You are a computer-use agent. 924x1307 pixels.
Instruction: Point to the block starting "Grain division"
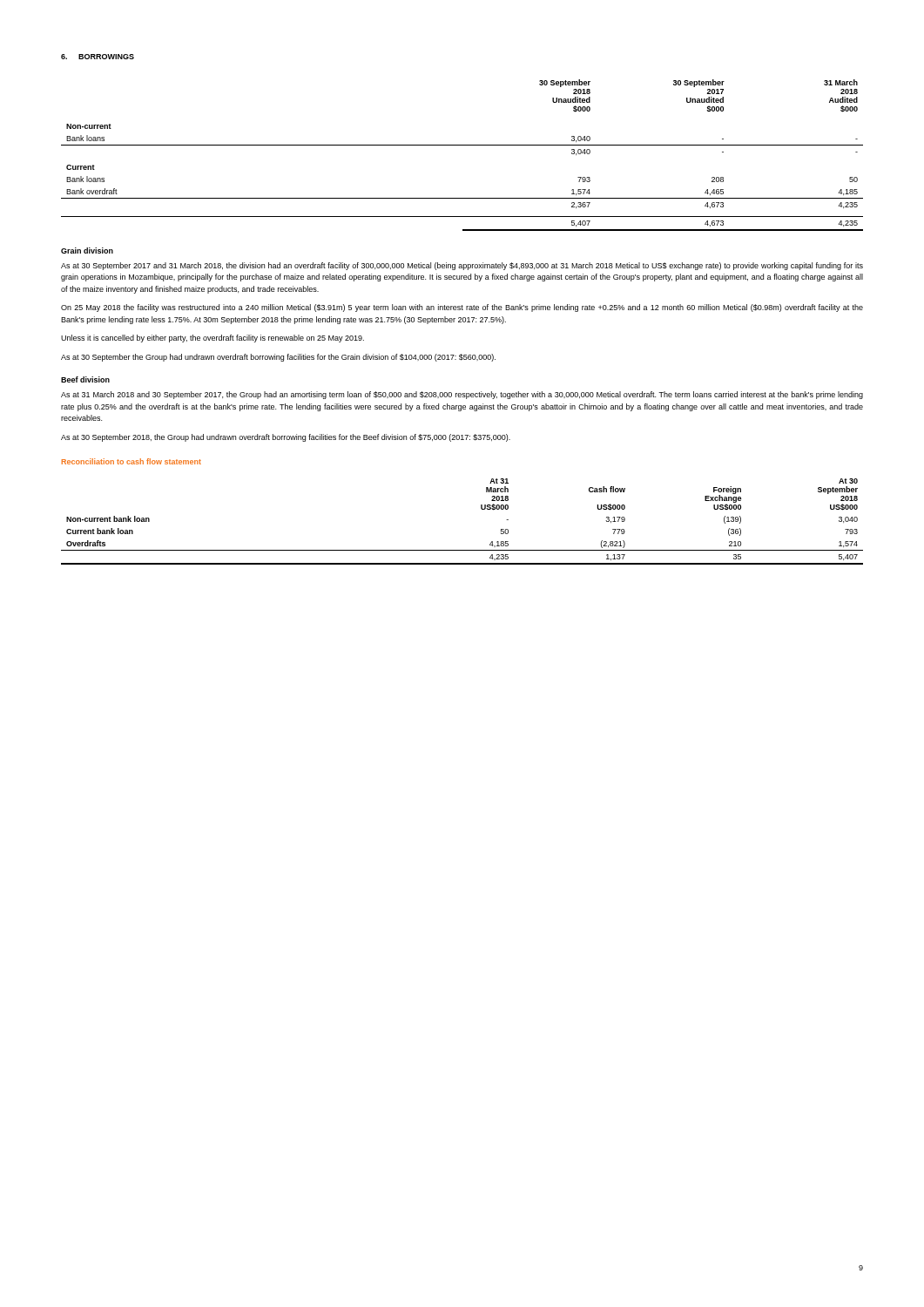click(x=87, y=250)
